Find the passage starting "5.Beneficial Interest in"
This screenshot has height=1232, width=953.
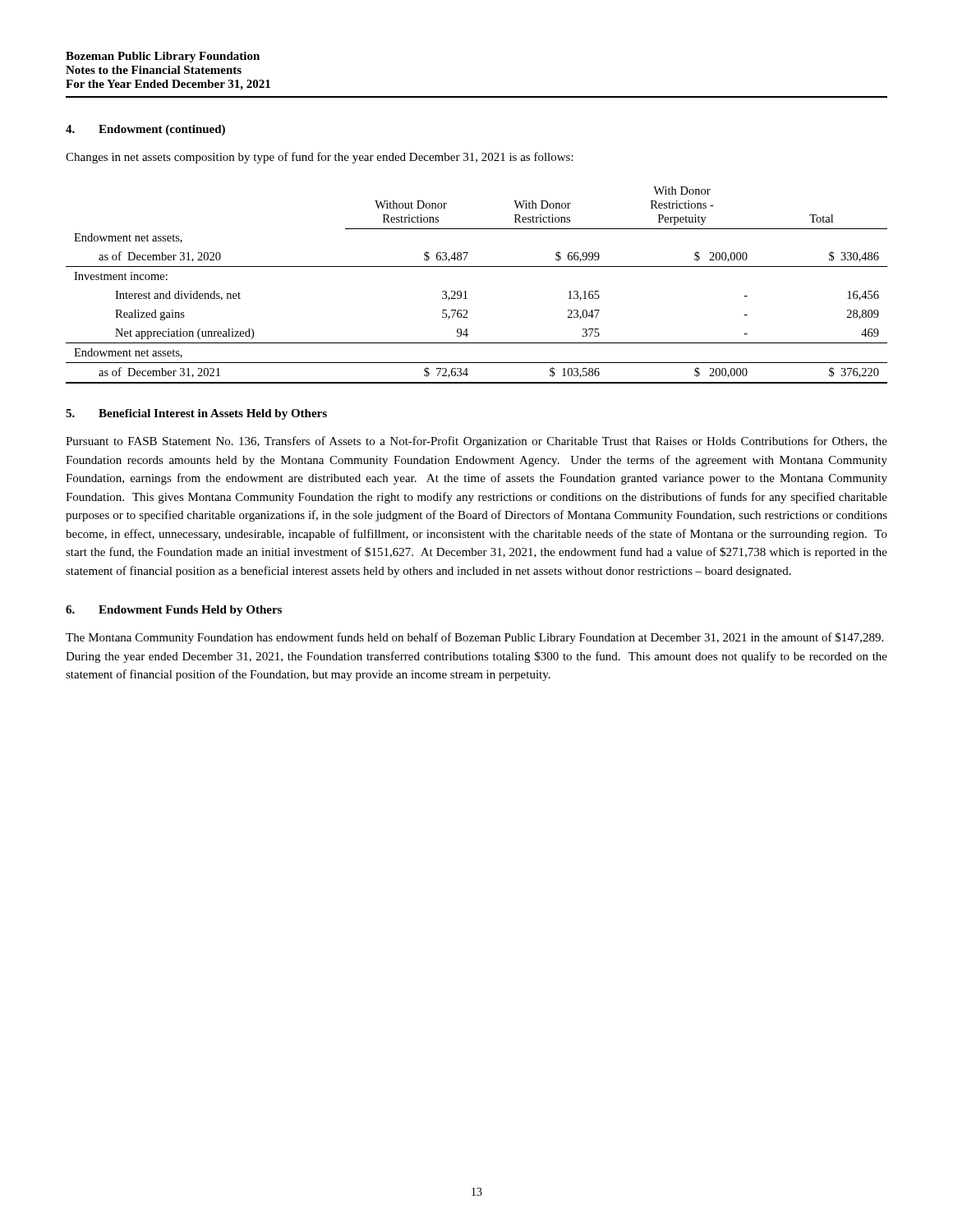(x=196, y=414)
